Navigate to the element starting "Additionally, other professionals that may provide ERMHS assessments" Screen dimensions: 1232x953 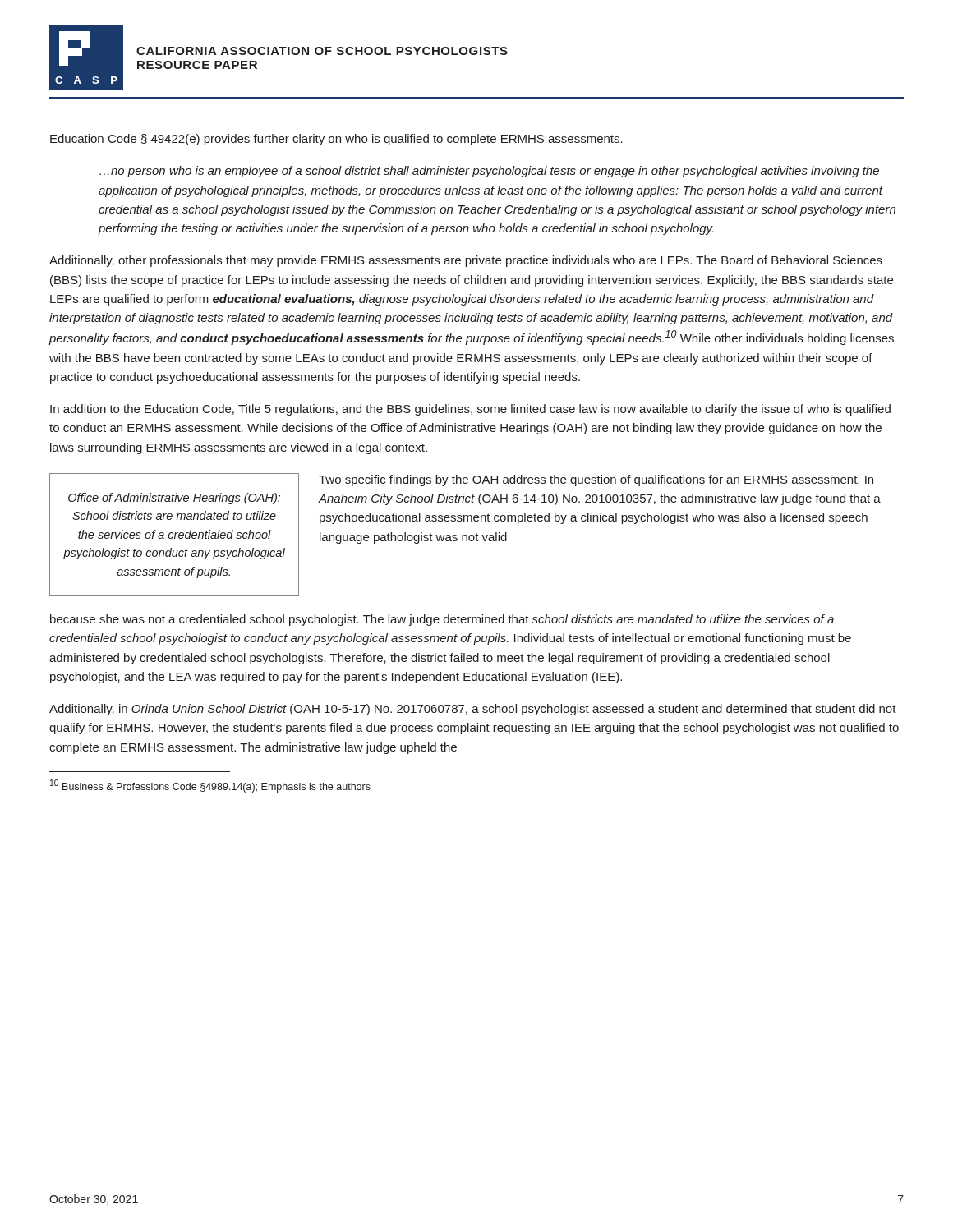pyautogui.click(x=472, y=318)
